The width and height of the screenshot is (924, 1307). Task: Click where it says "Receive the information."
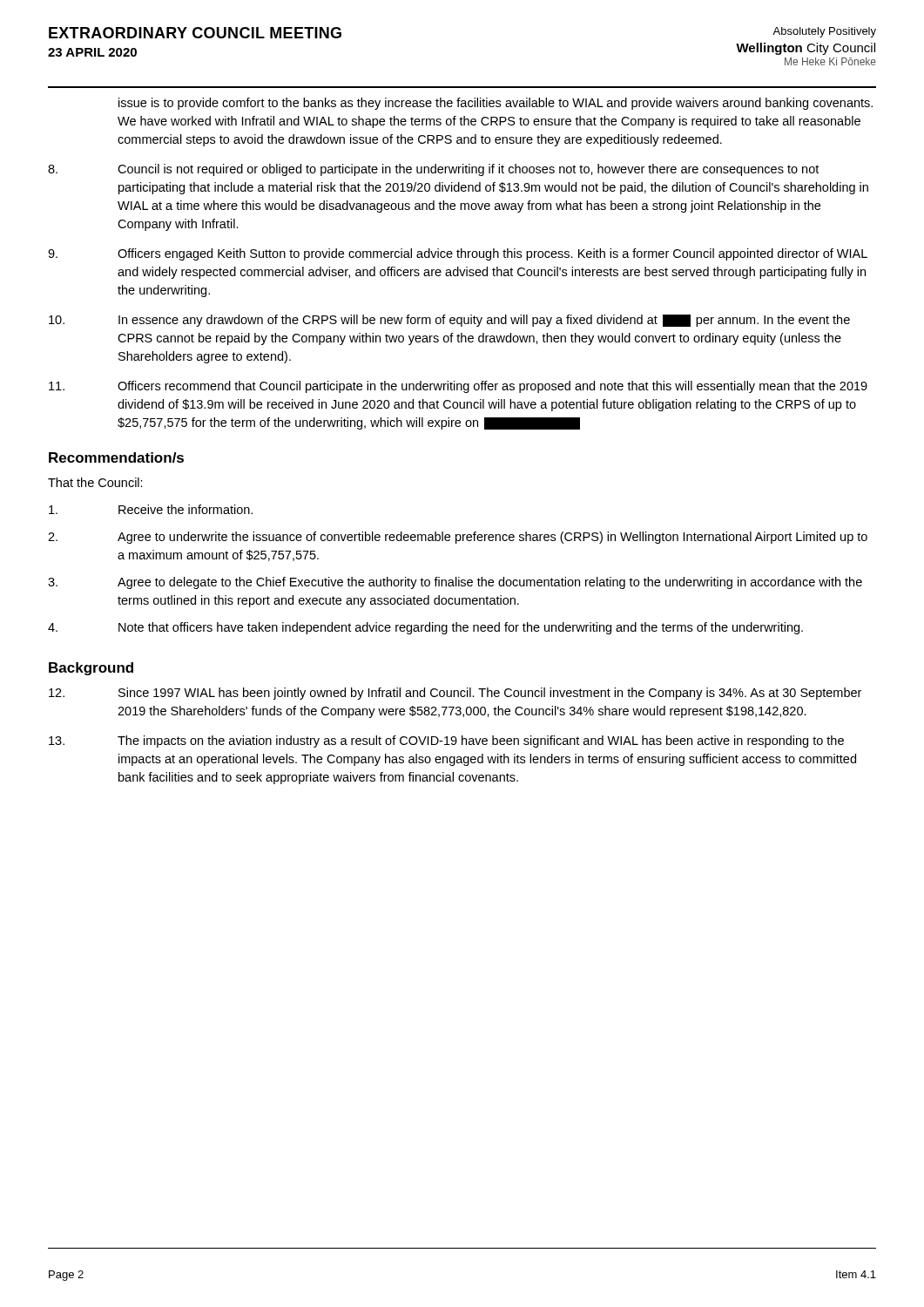(151, 509)
